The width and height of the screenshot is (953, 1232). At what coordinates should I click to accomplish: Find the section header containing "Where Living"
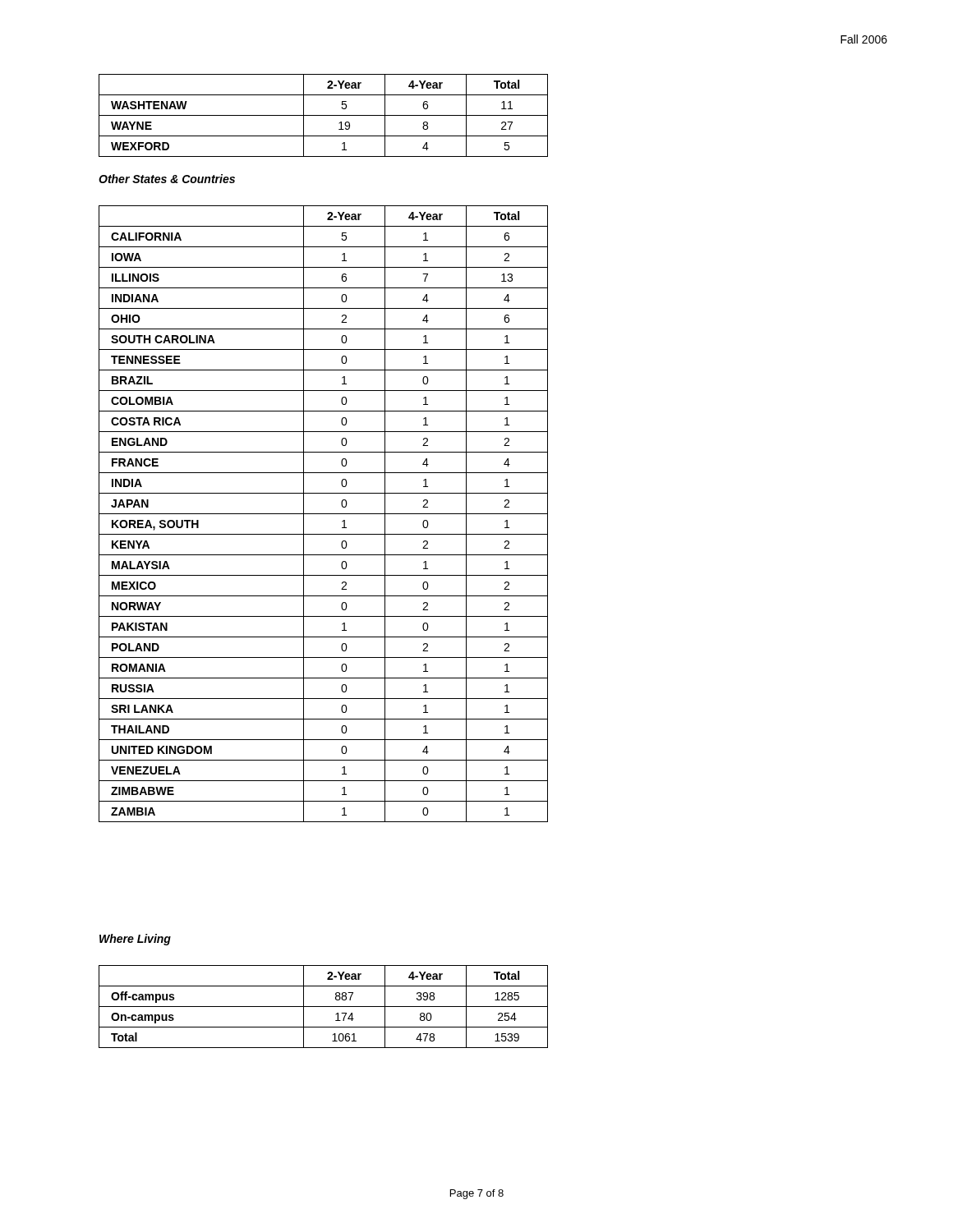[135, 939]
